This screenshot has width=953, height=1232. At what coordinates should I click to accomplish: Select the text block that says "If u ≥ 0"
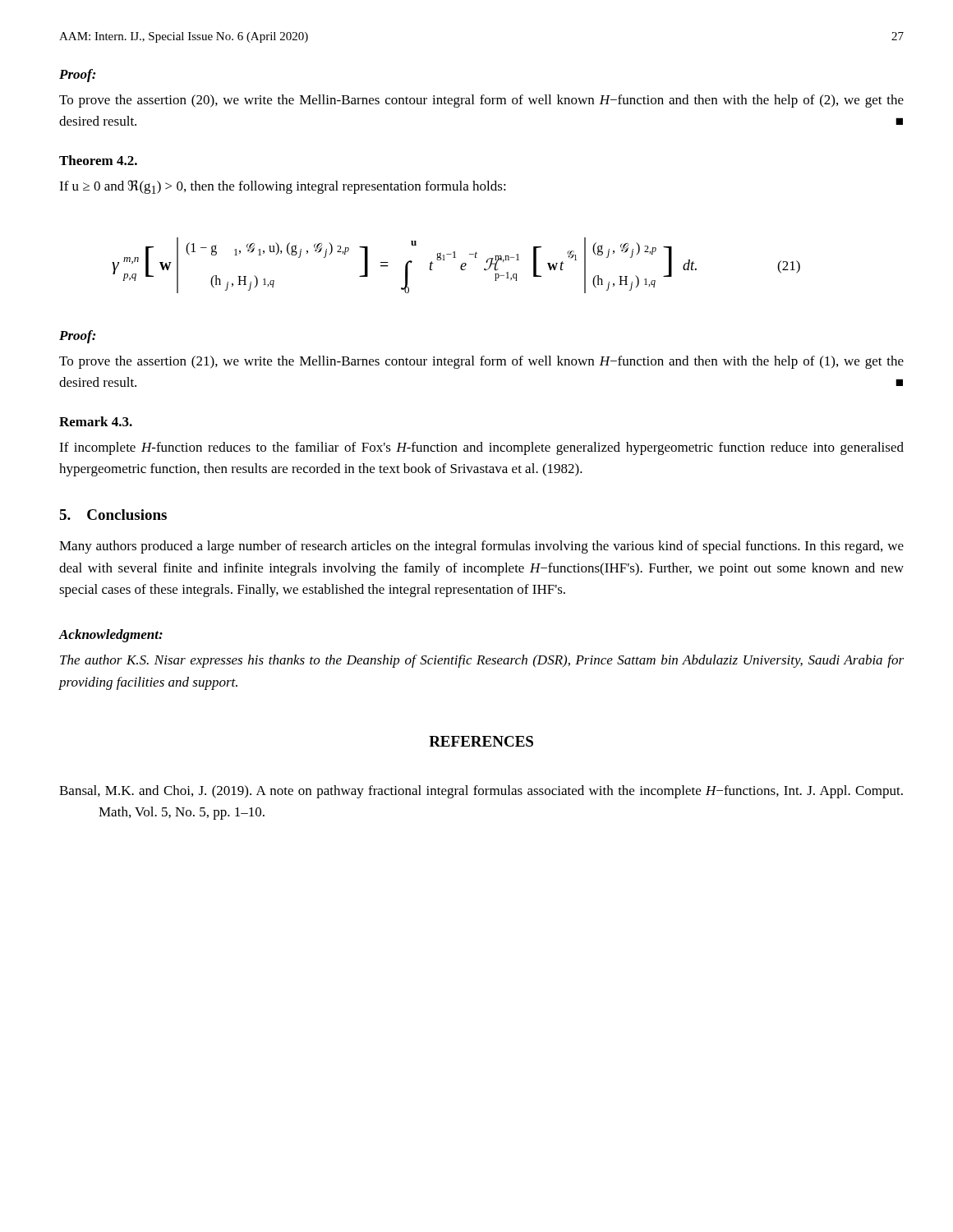(283, 187)
